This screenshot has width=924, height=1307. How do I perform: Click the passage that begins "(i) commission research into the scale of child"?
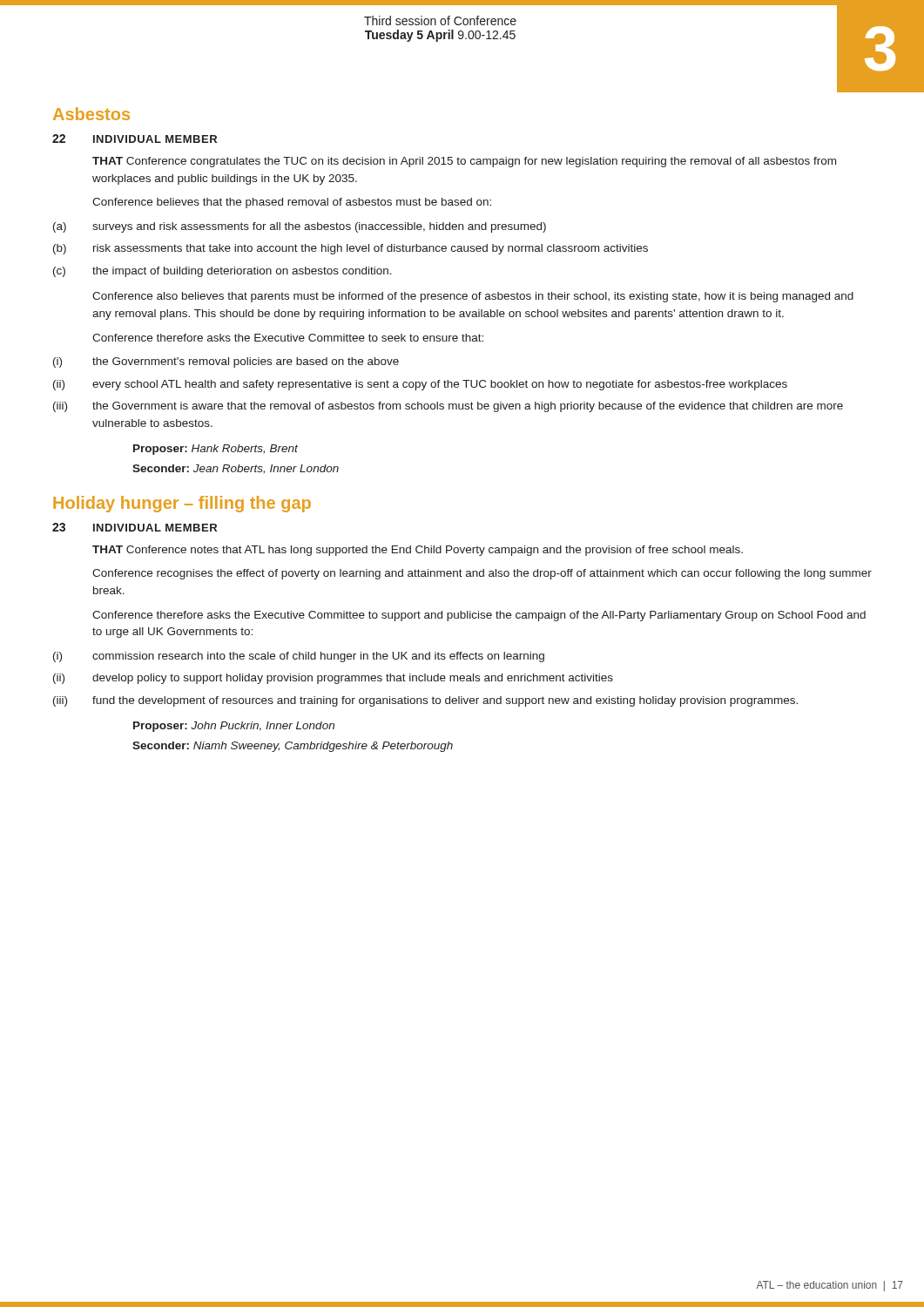pos(462,656)
